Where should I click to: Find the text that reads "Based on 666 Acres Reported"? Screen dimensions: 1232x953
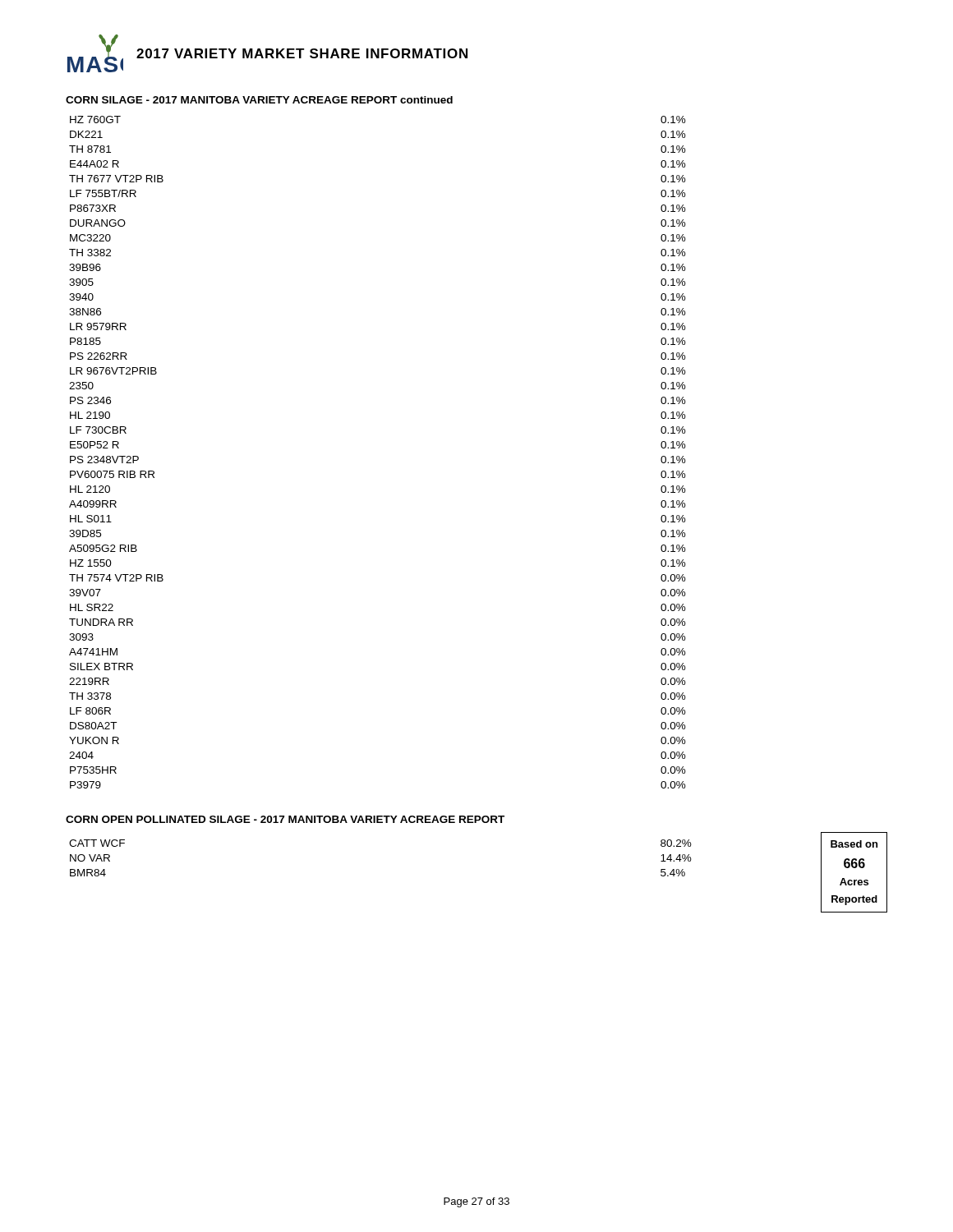[854, 872]
